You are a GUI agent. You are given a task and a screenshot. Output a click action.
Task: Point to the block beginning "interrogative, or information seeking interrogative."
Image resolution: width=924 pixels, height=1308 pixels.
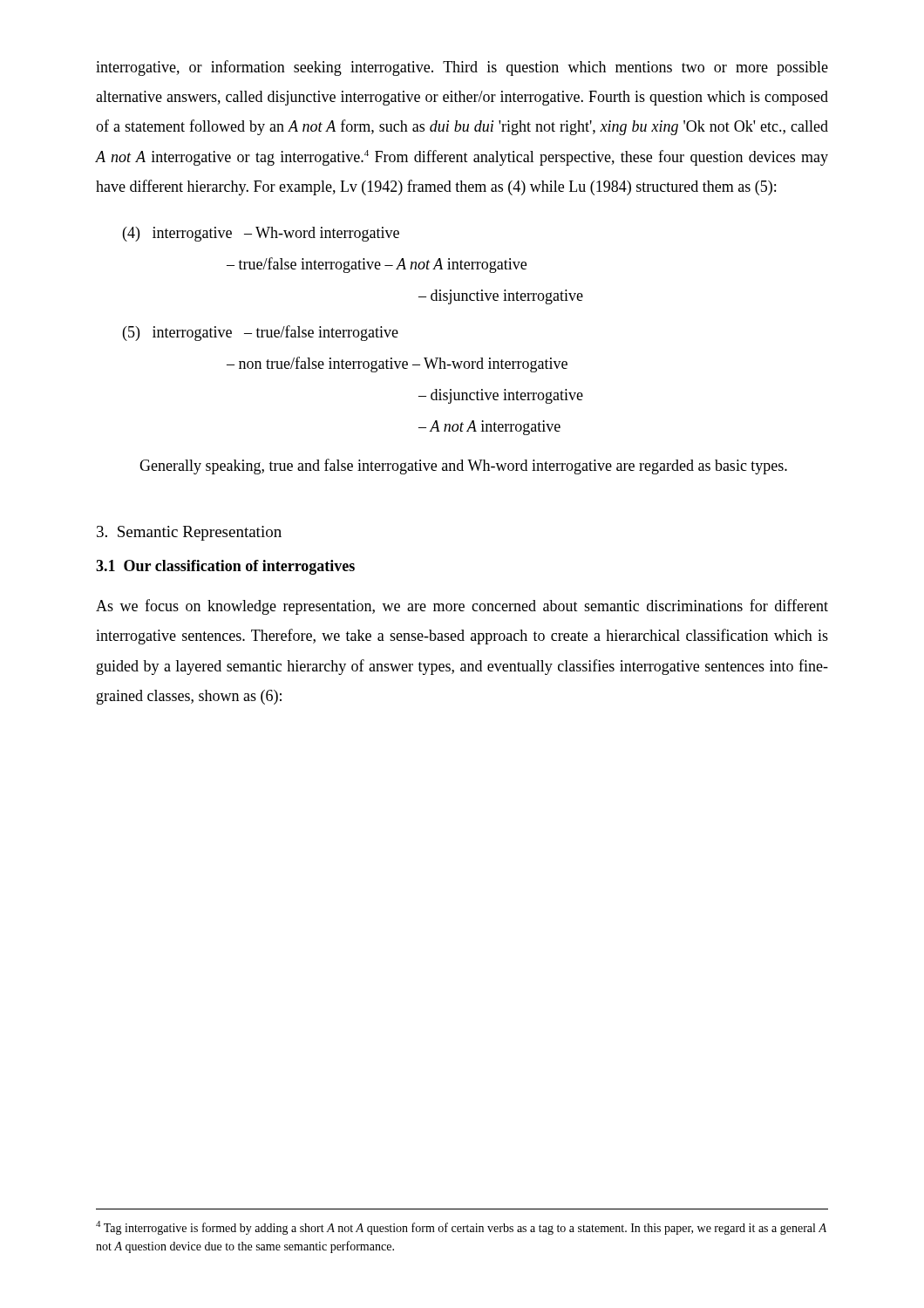(462, 127)
